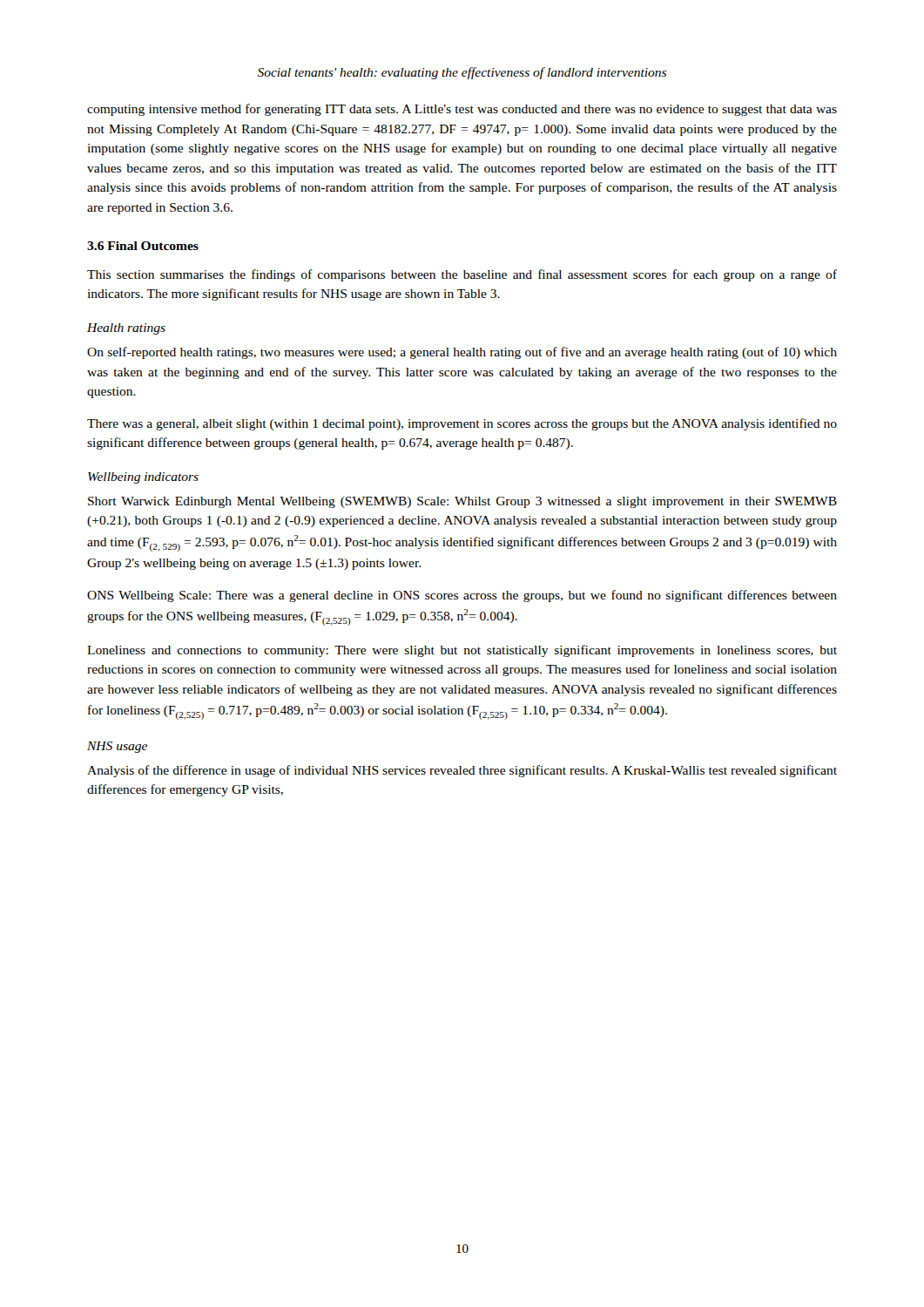Navigate to the region starting "On self-reported health ratings, two measures"
This screenshot has height=1307, width=924.
click(x=462, y=371)
